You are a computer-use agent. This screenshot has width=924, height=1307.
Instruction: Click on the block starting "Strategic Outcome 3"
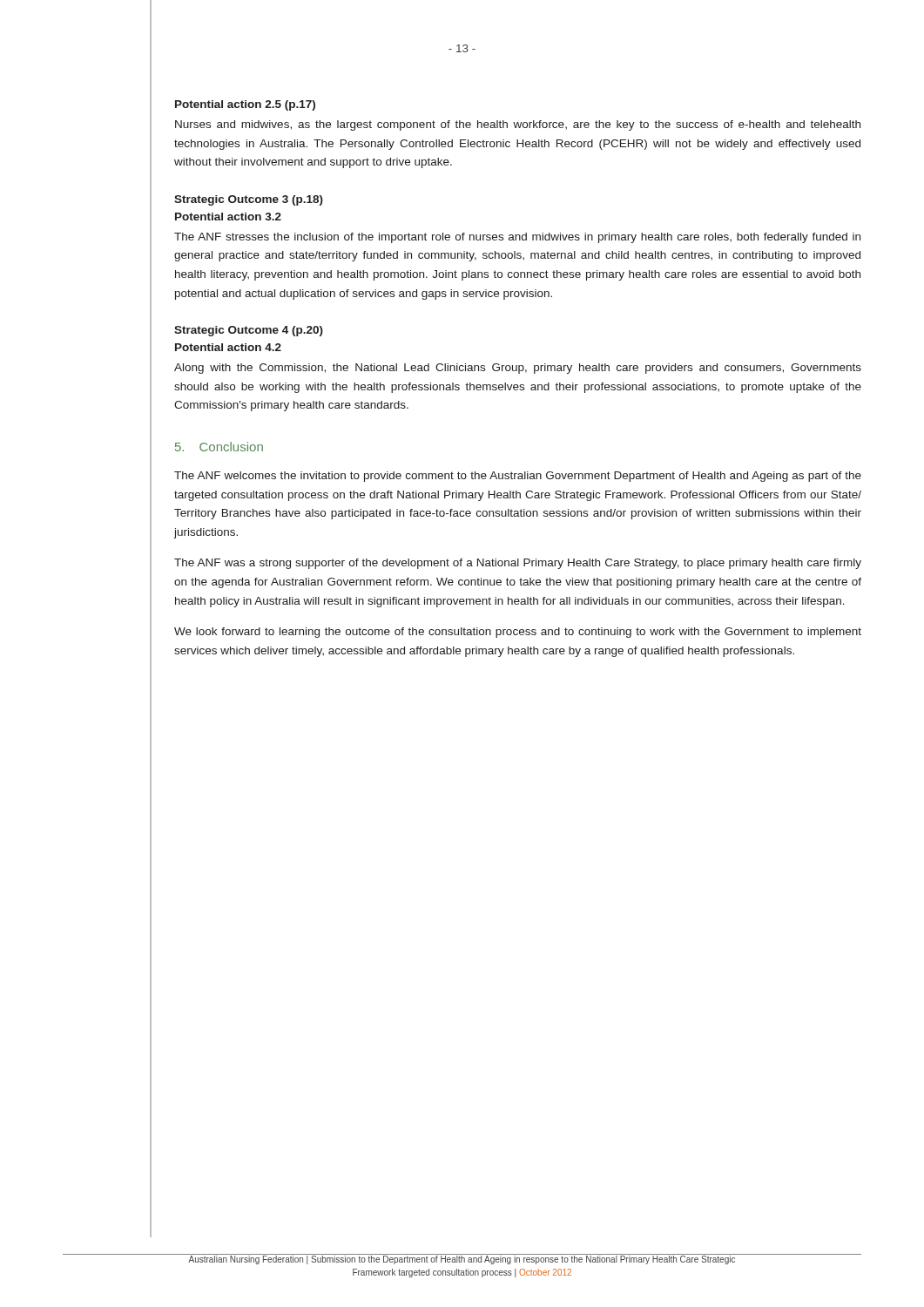pyautogui.click(x=249, y=199)
